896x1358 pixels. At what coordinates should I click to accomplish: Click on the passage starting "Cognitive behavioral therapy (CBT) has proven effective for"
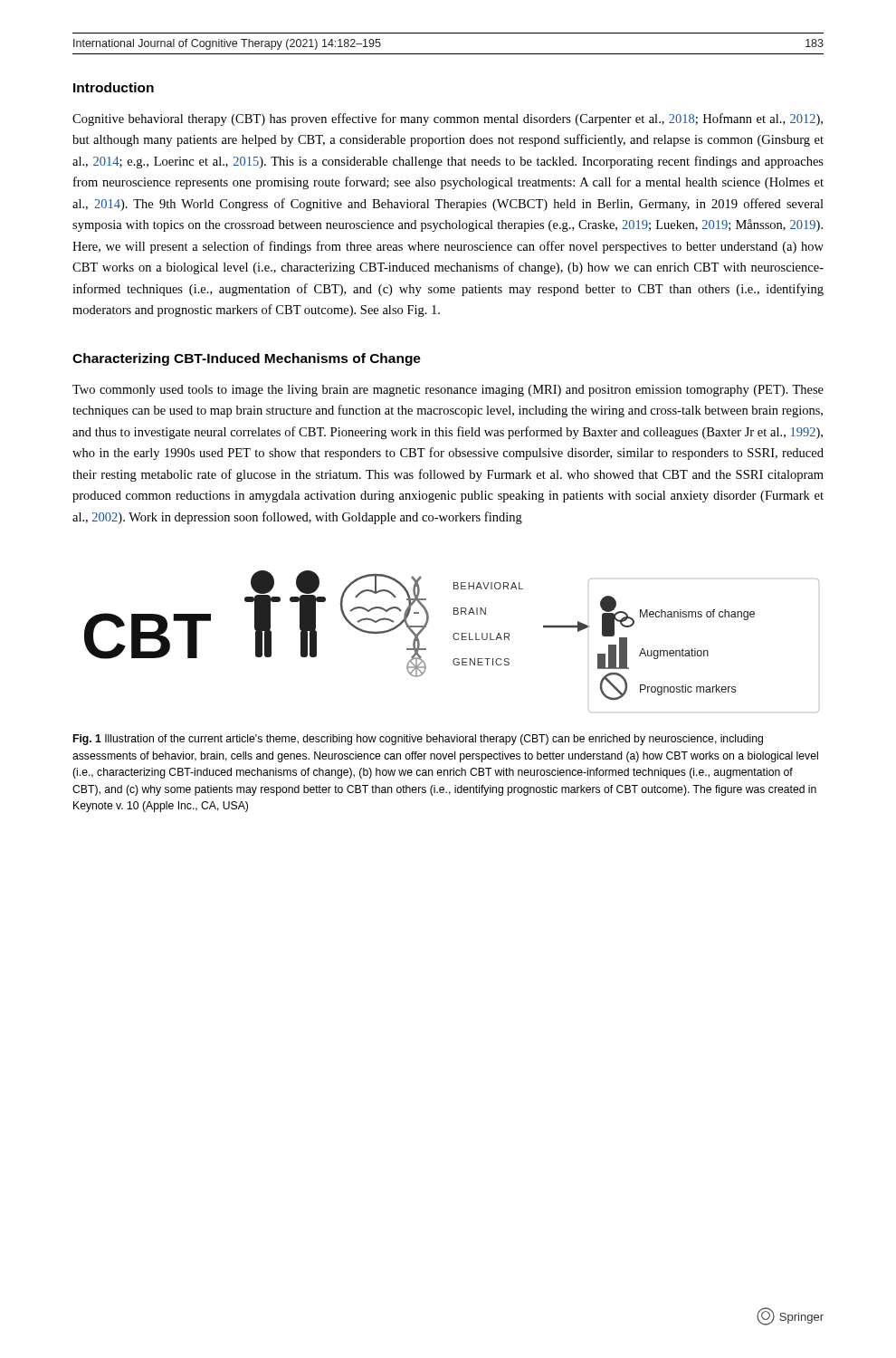448,214
